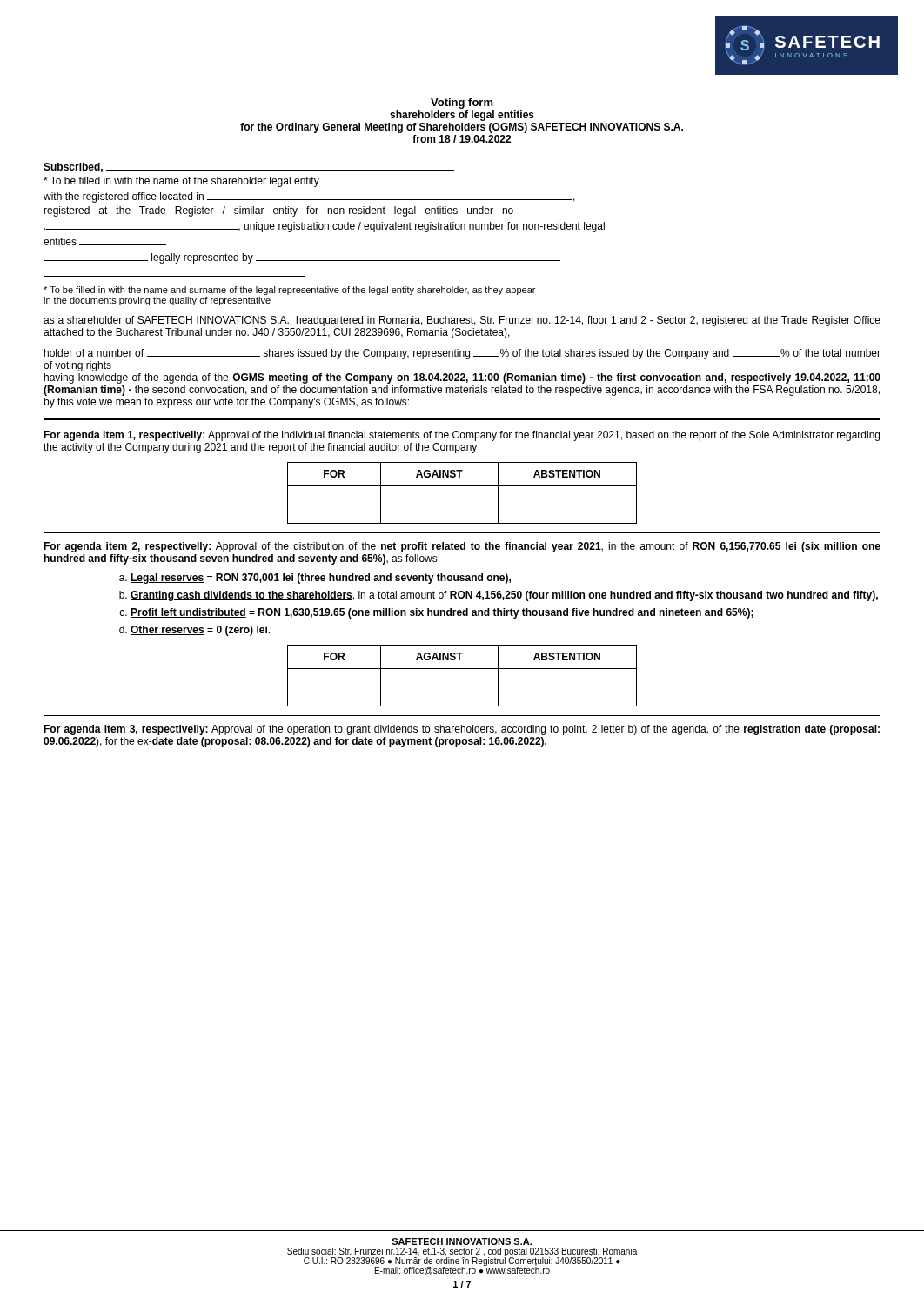924x1305 pixels.
Task: Point to the text block starting "as a shareholder of SAFETECH INNOVATIONS S.A., headquartered"
Action: 462,326
